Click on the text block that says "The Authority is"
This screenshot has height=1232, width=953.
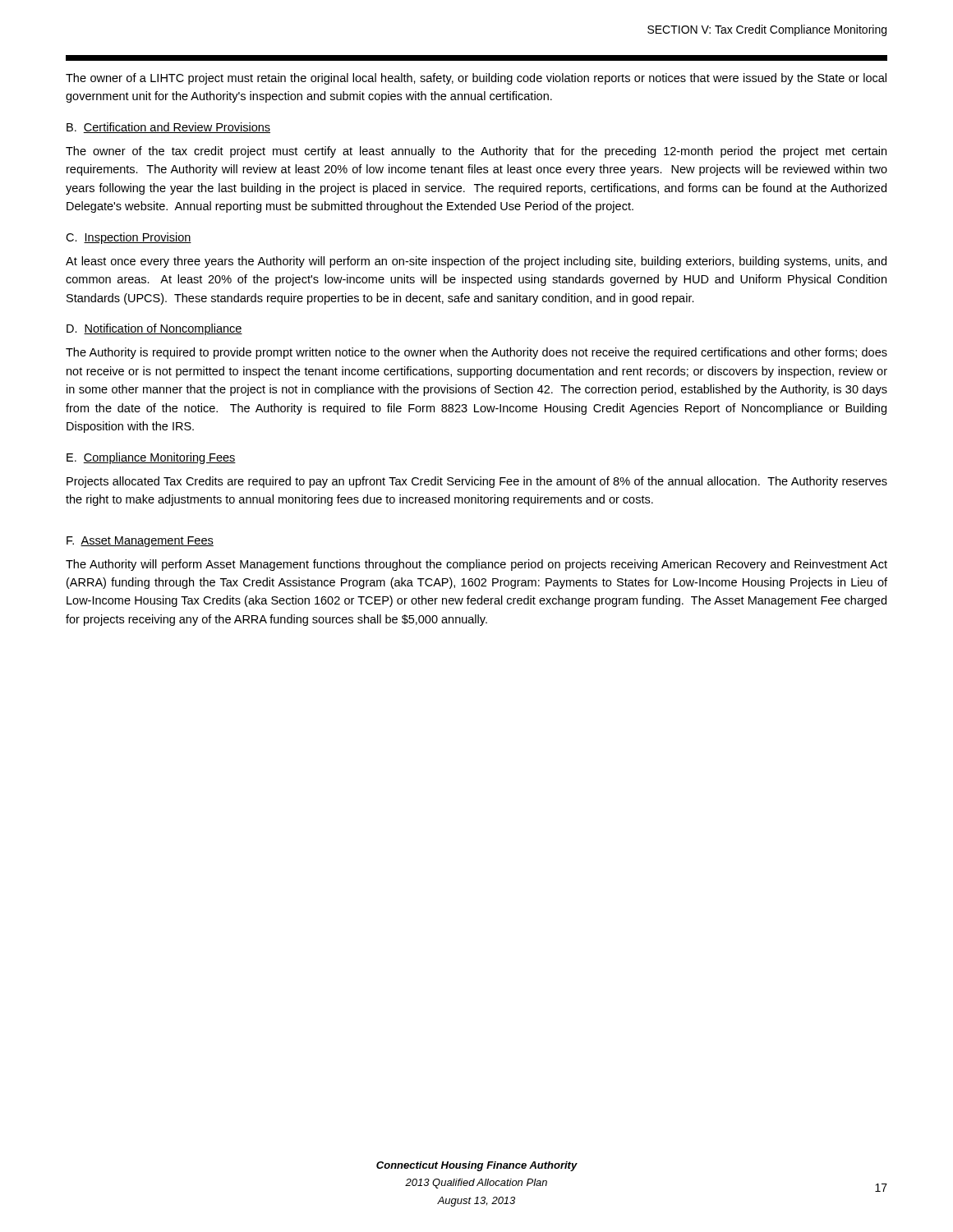click(476, 389)
